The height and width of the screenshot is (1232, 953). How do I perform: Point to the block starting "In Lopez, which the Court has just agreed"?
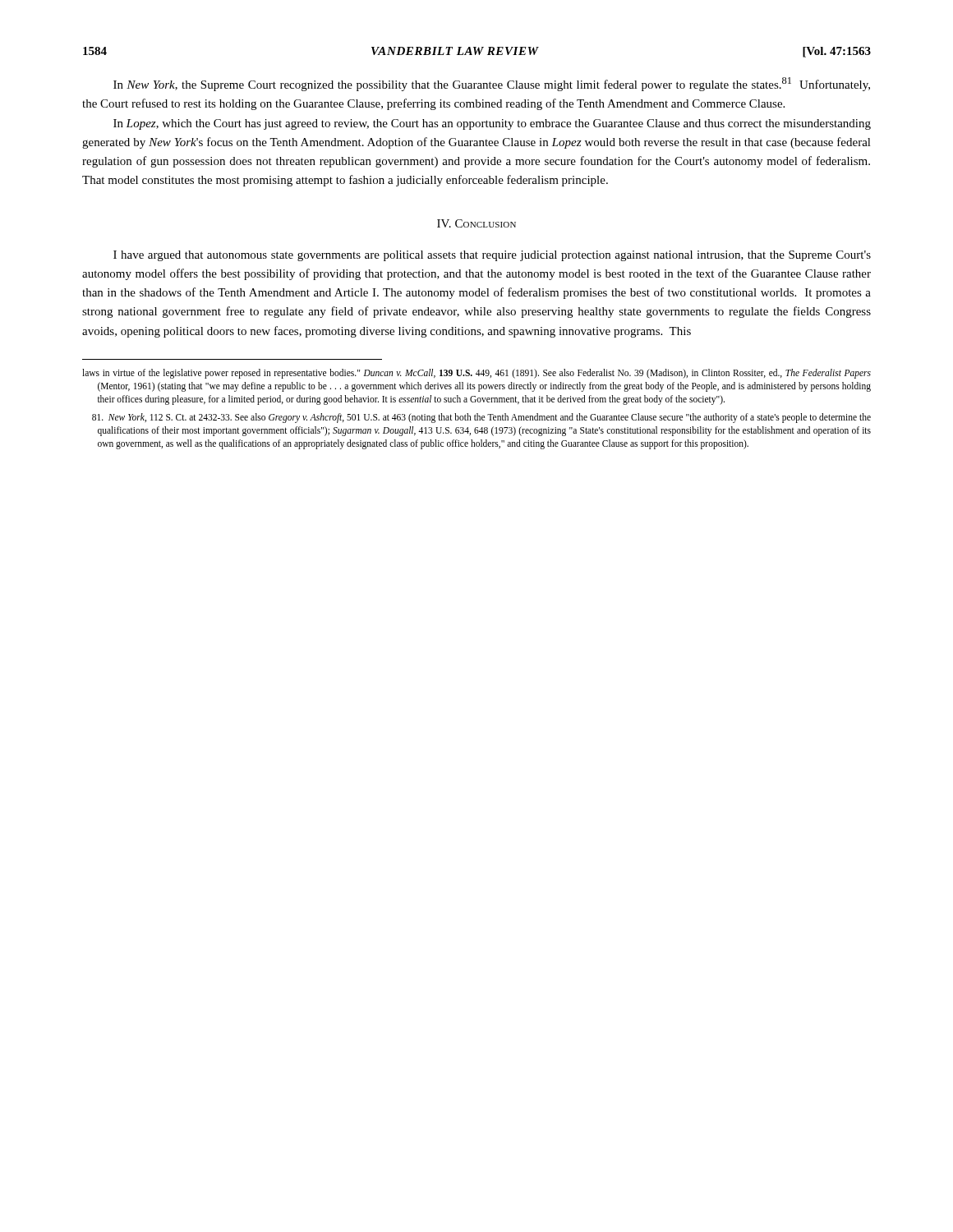point(476,152)
